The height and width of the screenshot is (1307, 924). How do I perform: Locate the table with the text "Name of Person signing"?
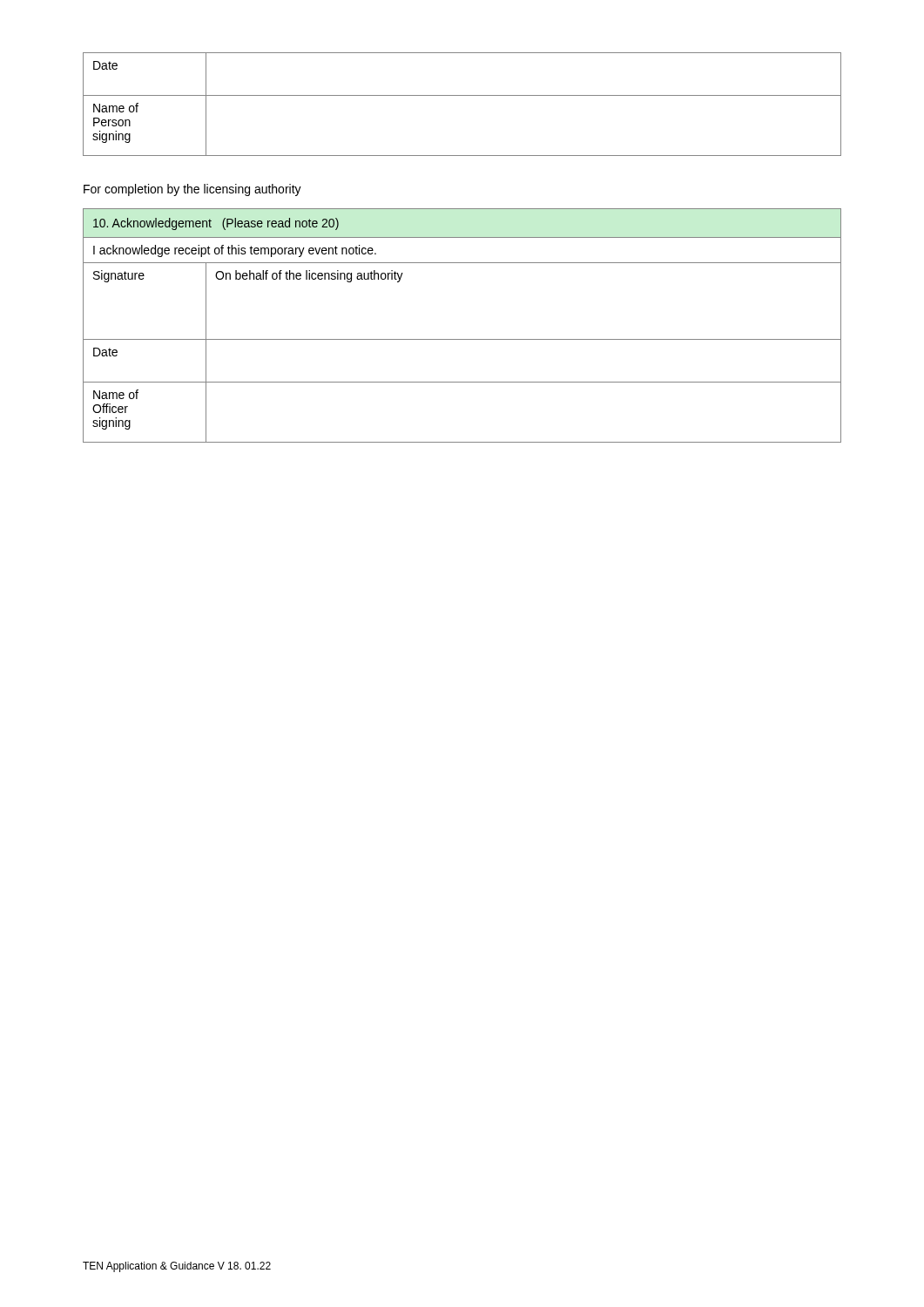462,104
